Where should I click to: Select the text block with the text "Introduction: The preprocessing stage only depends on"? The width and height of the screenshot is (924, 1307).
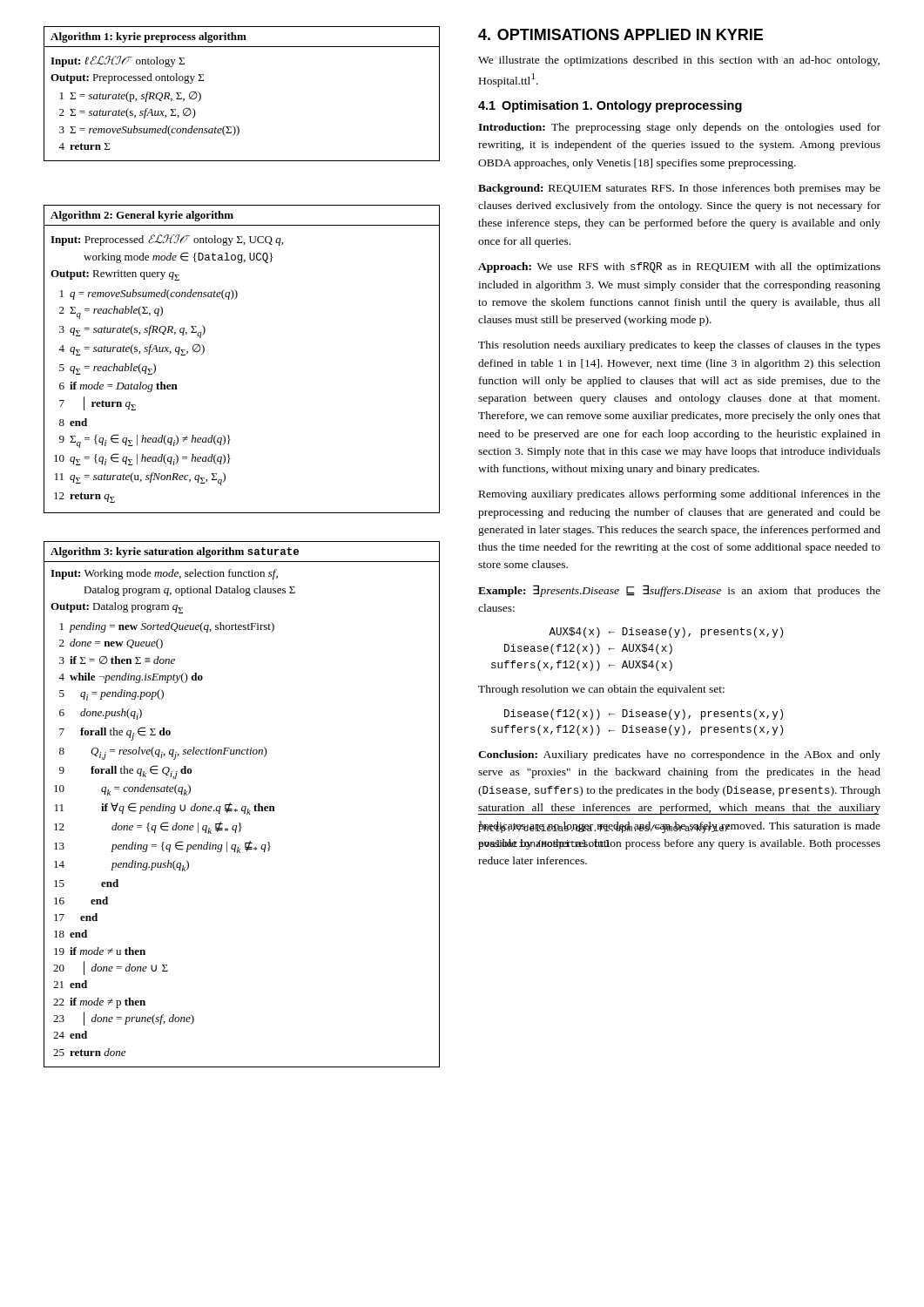[x=679, y=144]
